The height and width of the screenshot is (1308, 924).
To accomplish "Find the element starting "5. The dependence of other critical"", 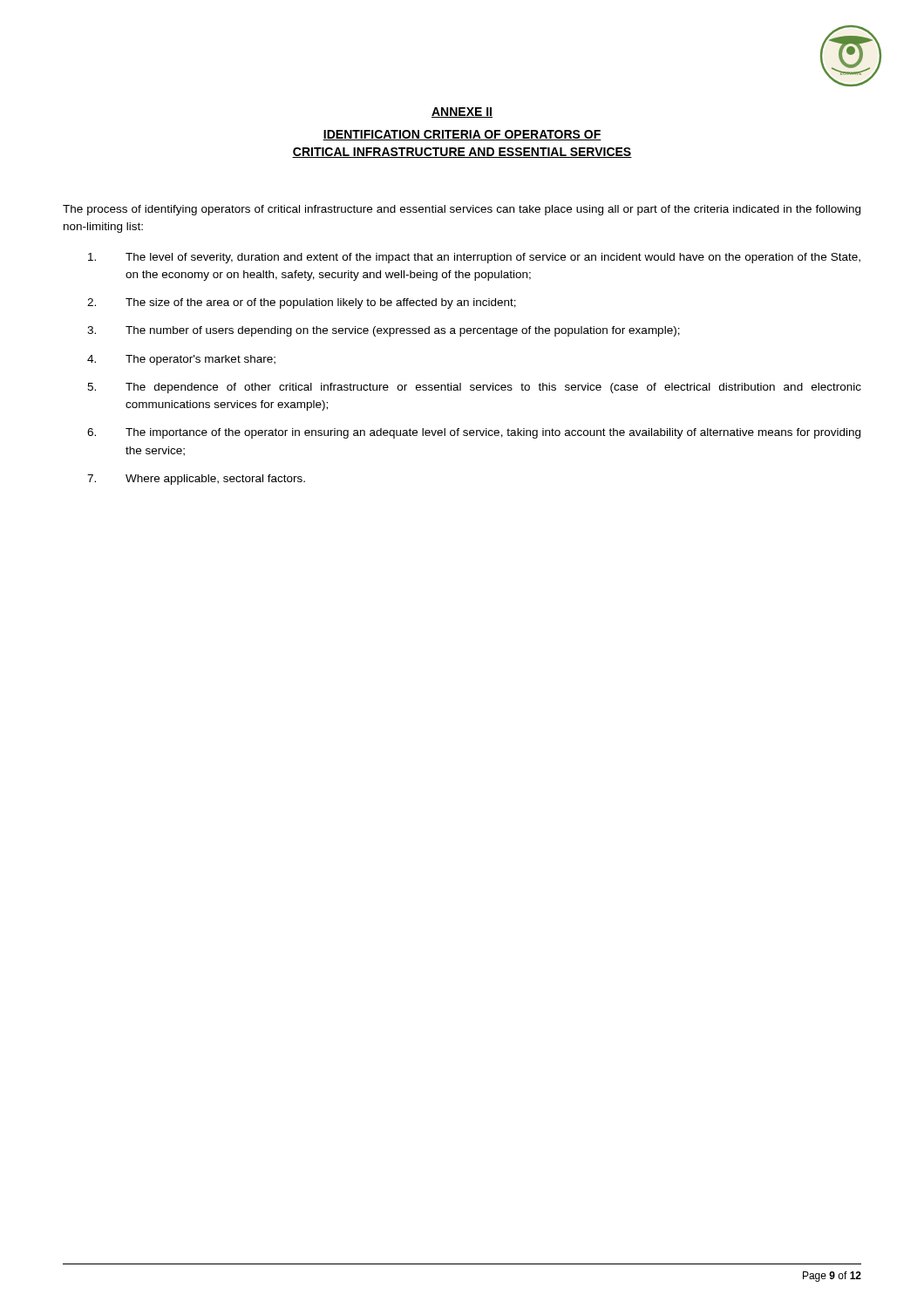I will pos(462,396).
